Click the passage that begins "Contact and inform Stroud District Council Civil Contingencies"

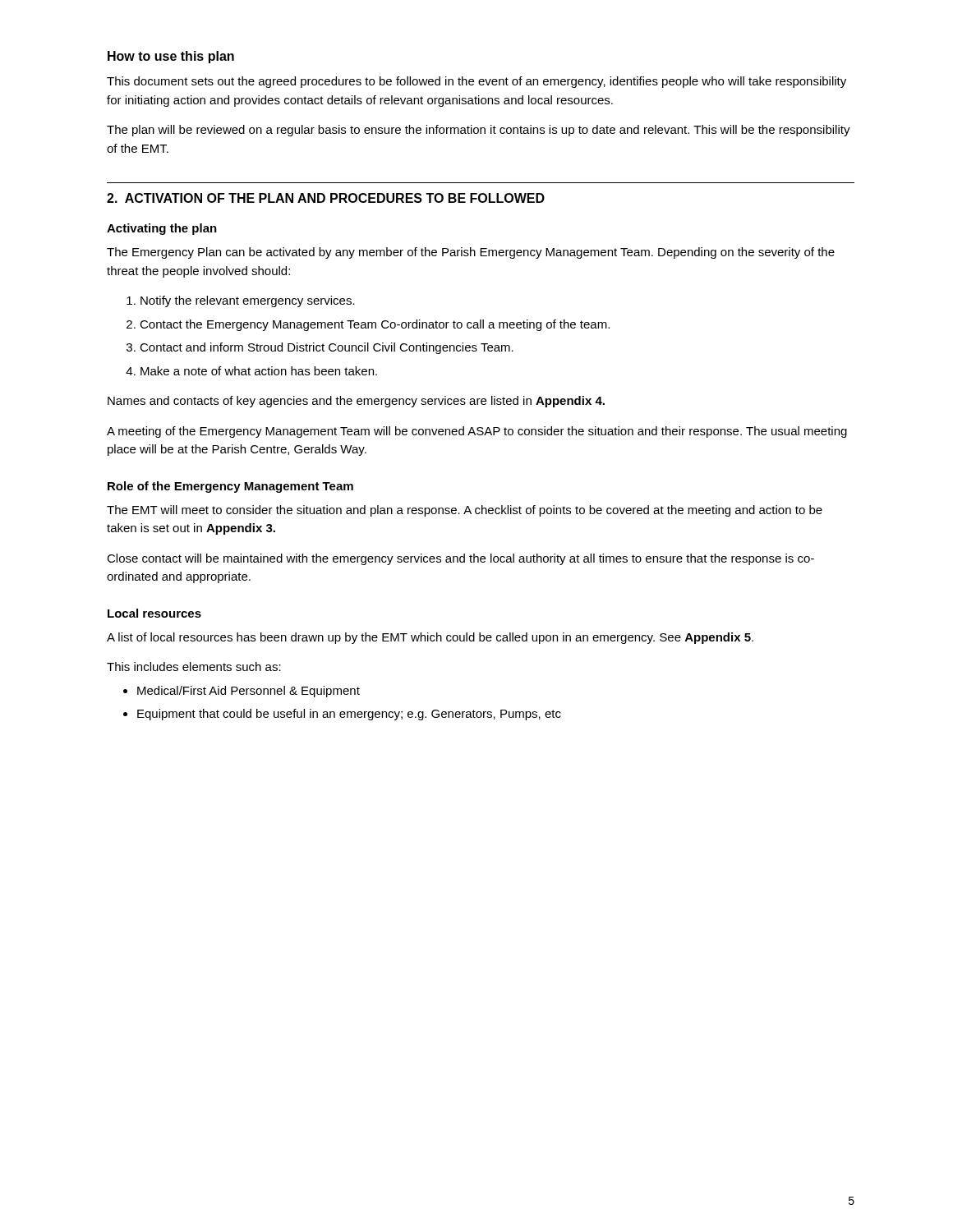coord(497,348)
